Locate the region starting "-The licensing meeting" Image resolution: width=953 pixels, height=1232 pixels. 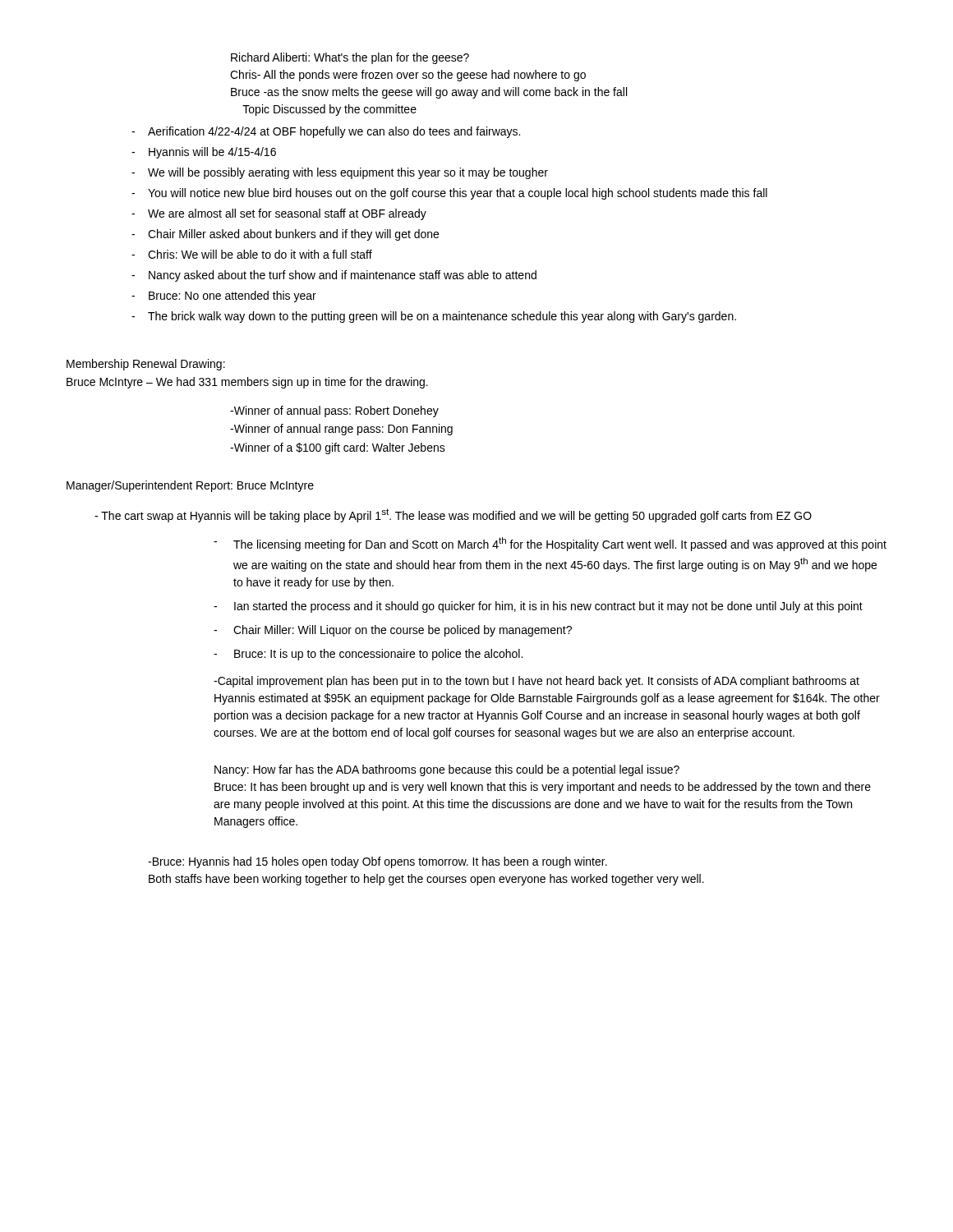pyautogui.click(x=550, y=561)
